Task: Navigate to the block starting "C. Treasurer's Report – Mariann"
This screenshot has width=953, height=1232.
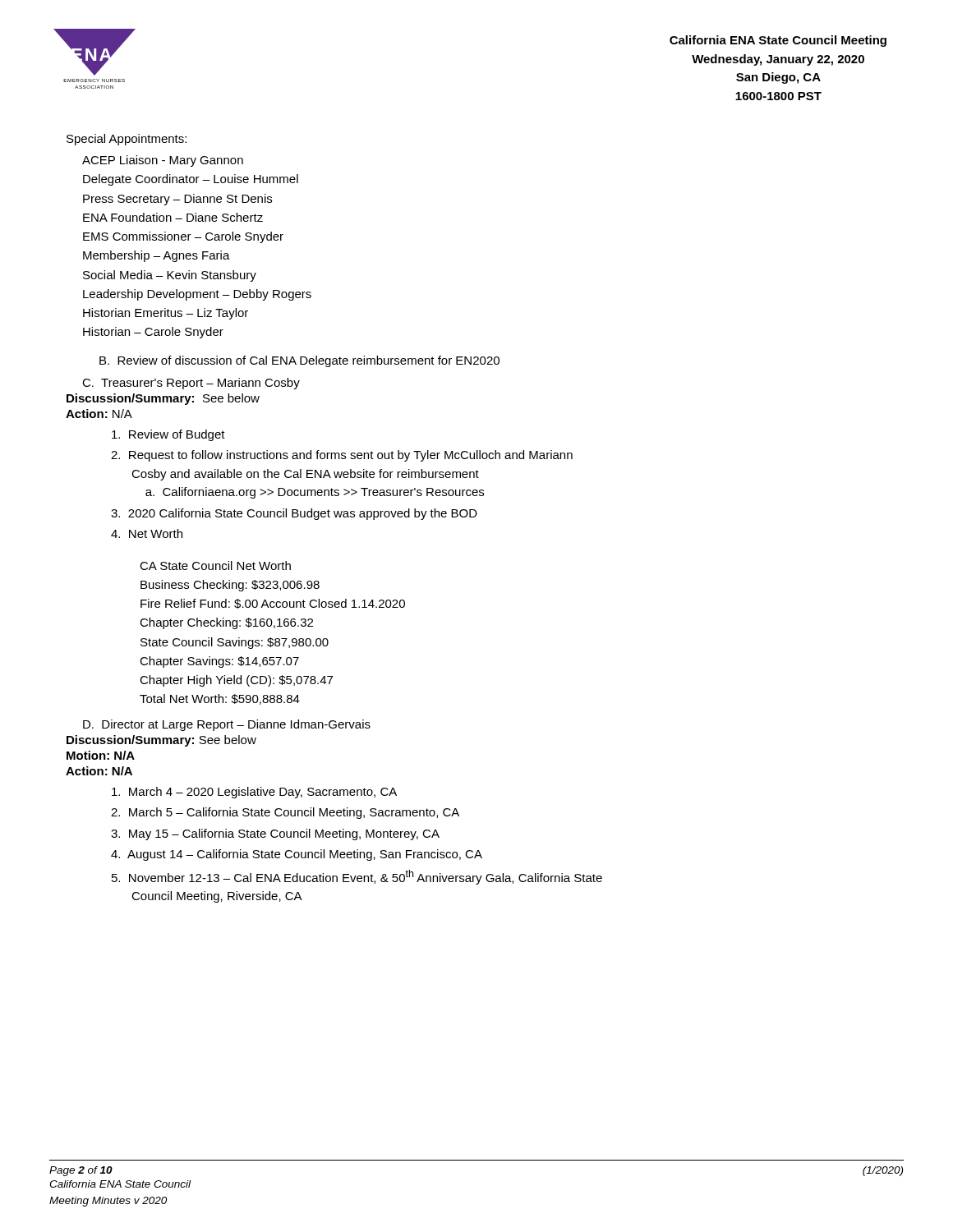Action: tap(191, 382)
